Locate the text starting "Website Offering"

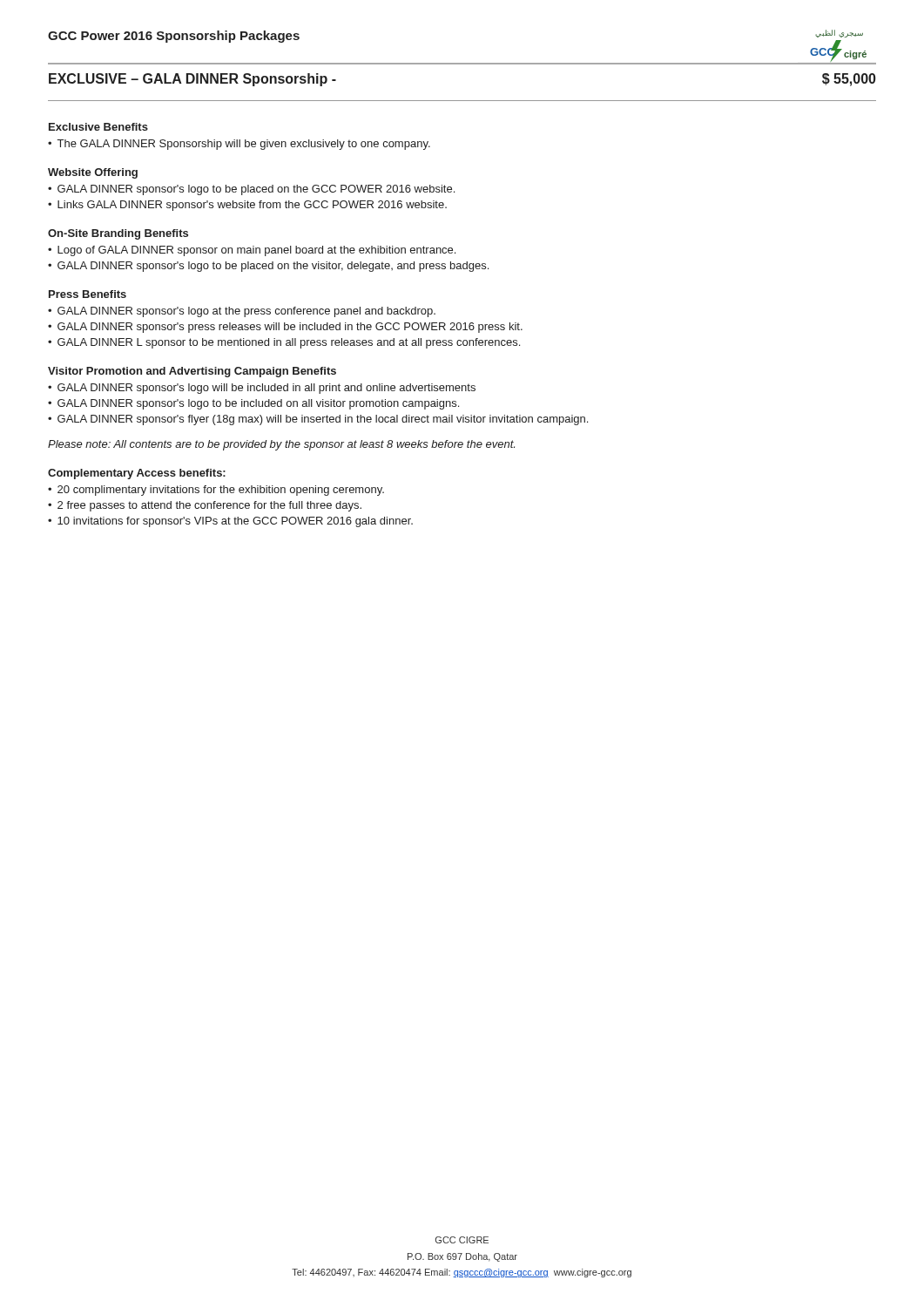click(93, 172)
